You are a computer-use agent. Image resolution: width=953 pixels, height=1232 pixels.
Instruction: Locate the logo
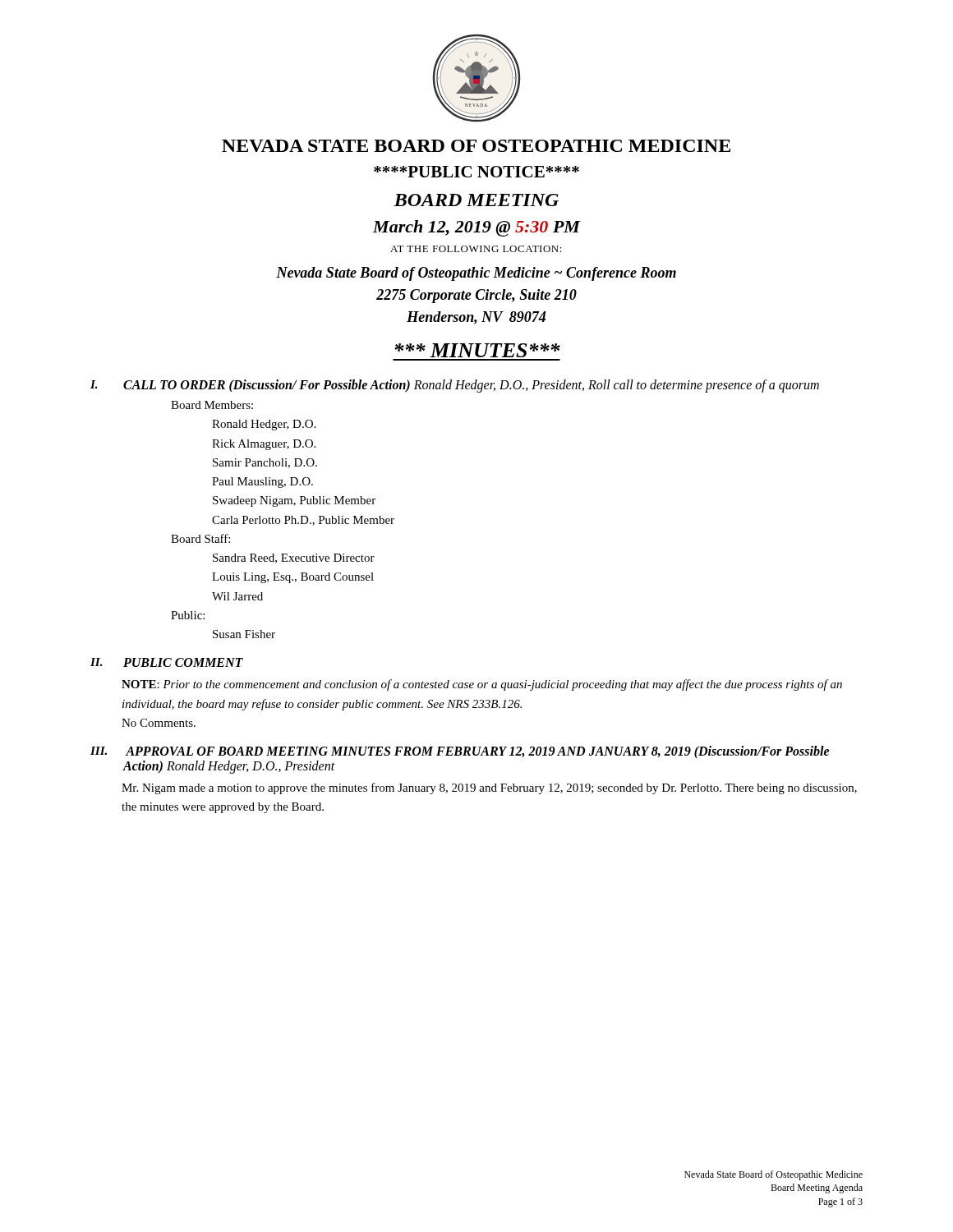[x=476, y=63]
